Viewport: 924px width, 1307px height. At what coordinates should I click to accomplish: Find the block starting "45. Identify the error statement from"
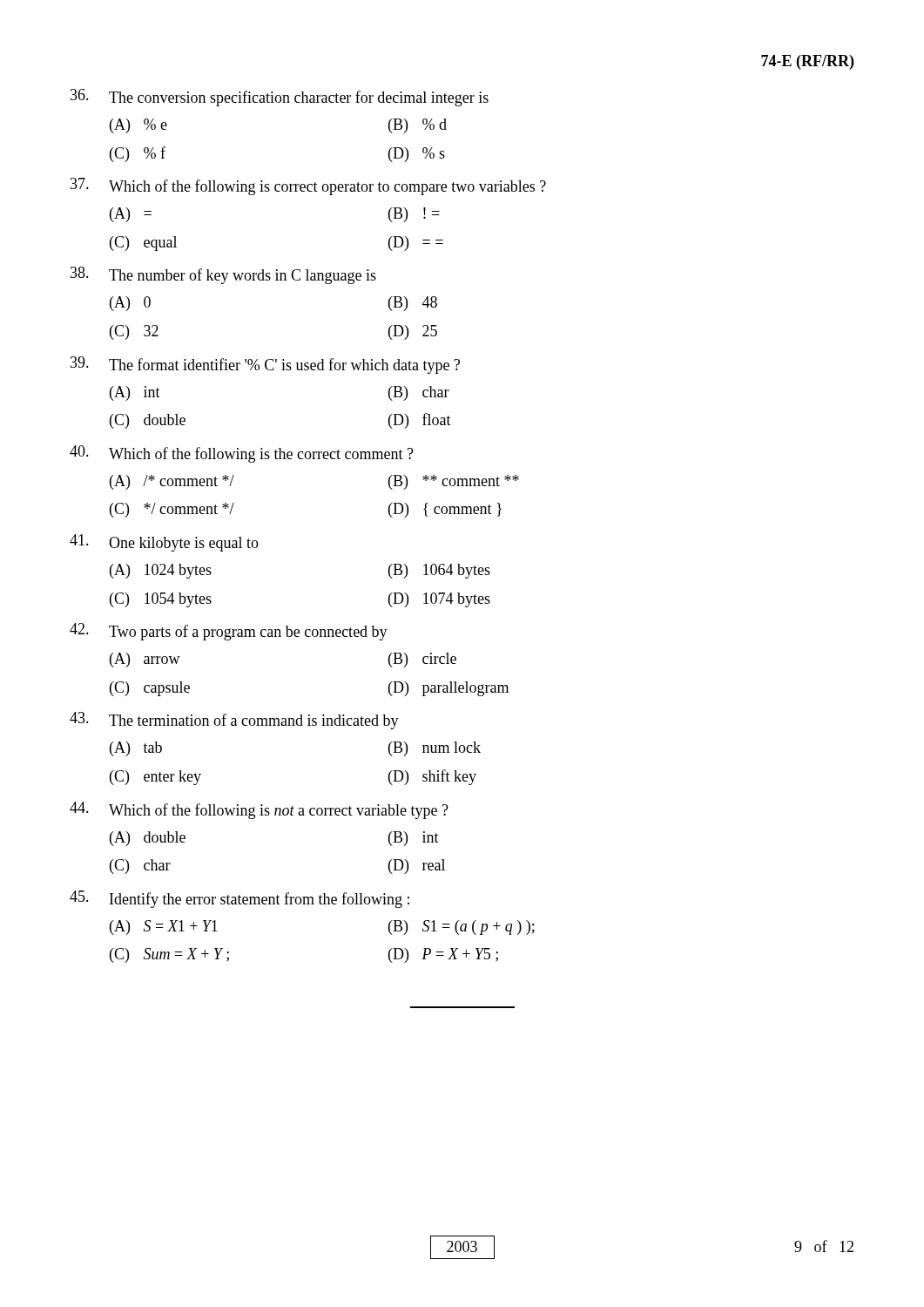pos(462,928)
